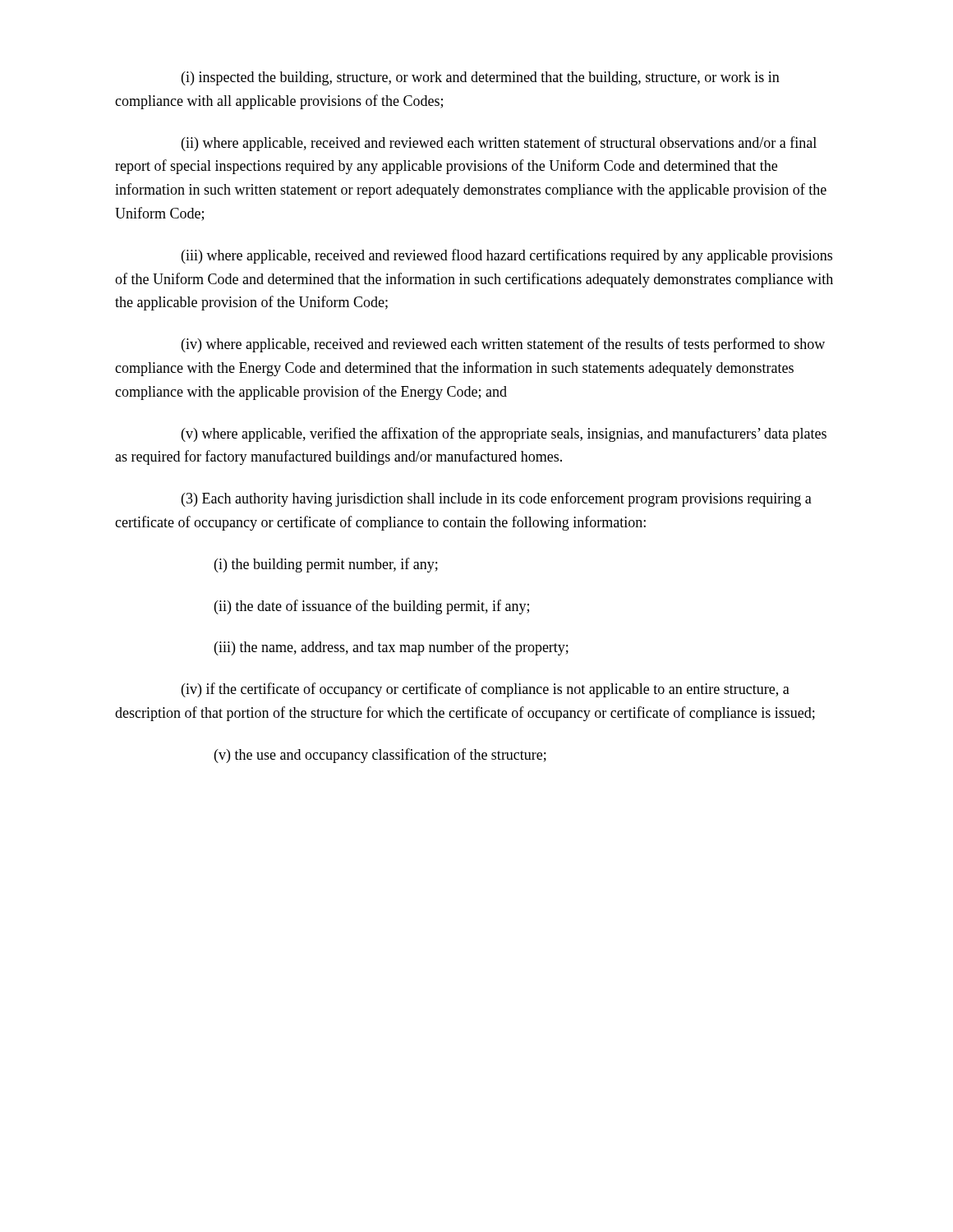Screen dimensions: 1232x953
Task: Click on the block starting "(ii) where applicable, received and"
Action: (476, 178)
